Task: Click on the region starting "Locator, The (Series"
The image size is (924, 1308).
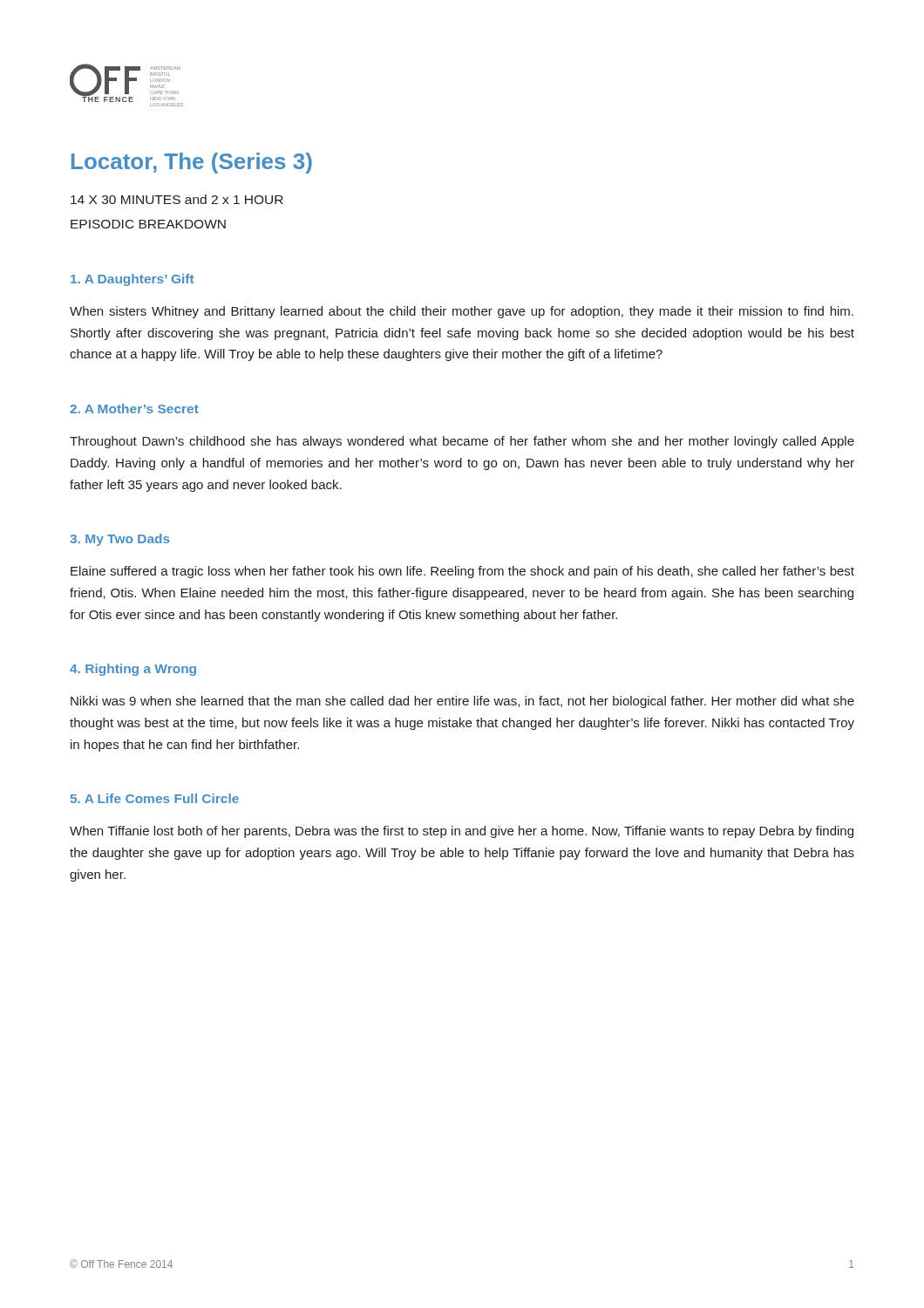Action: tap(191, 161)
